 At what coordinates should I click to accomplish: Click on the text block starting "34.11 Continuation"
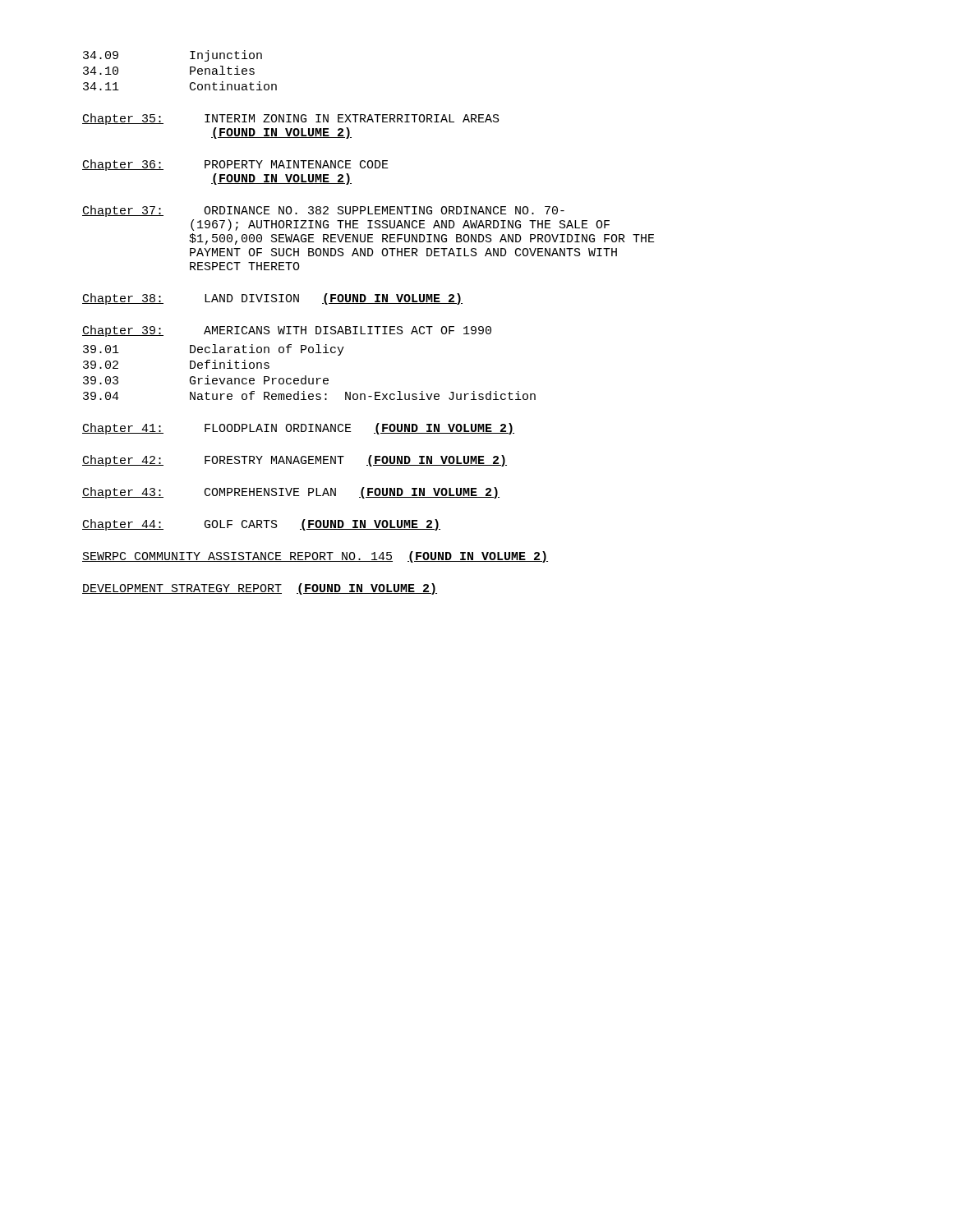pos(108,86)
